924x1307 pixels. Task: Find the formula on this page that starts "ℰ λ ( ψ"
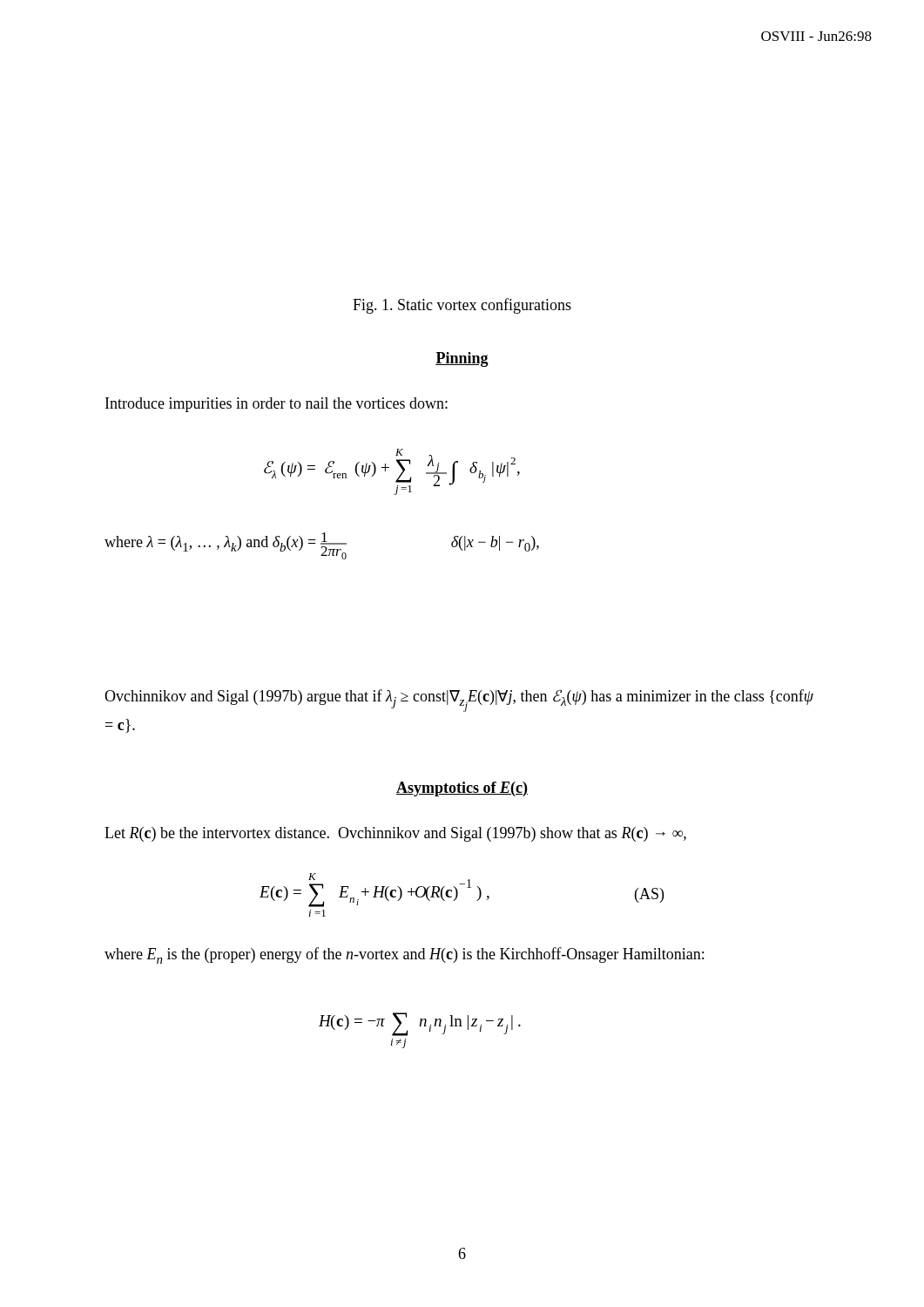click(462, 470)
